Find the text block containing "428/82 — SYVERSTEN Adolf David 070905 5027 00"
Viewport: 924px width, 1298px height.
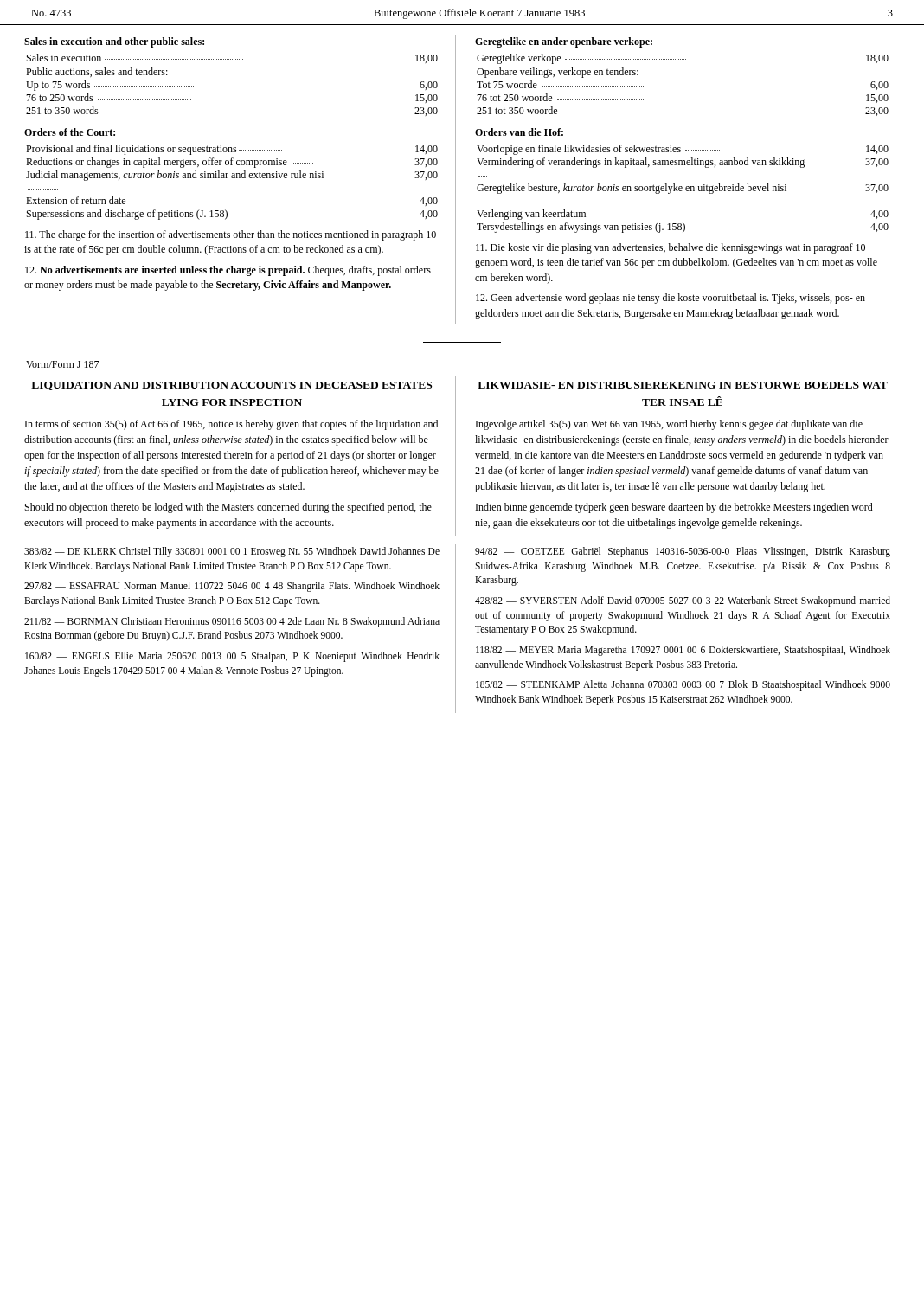[683, 615]
